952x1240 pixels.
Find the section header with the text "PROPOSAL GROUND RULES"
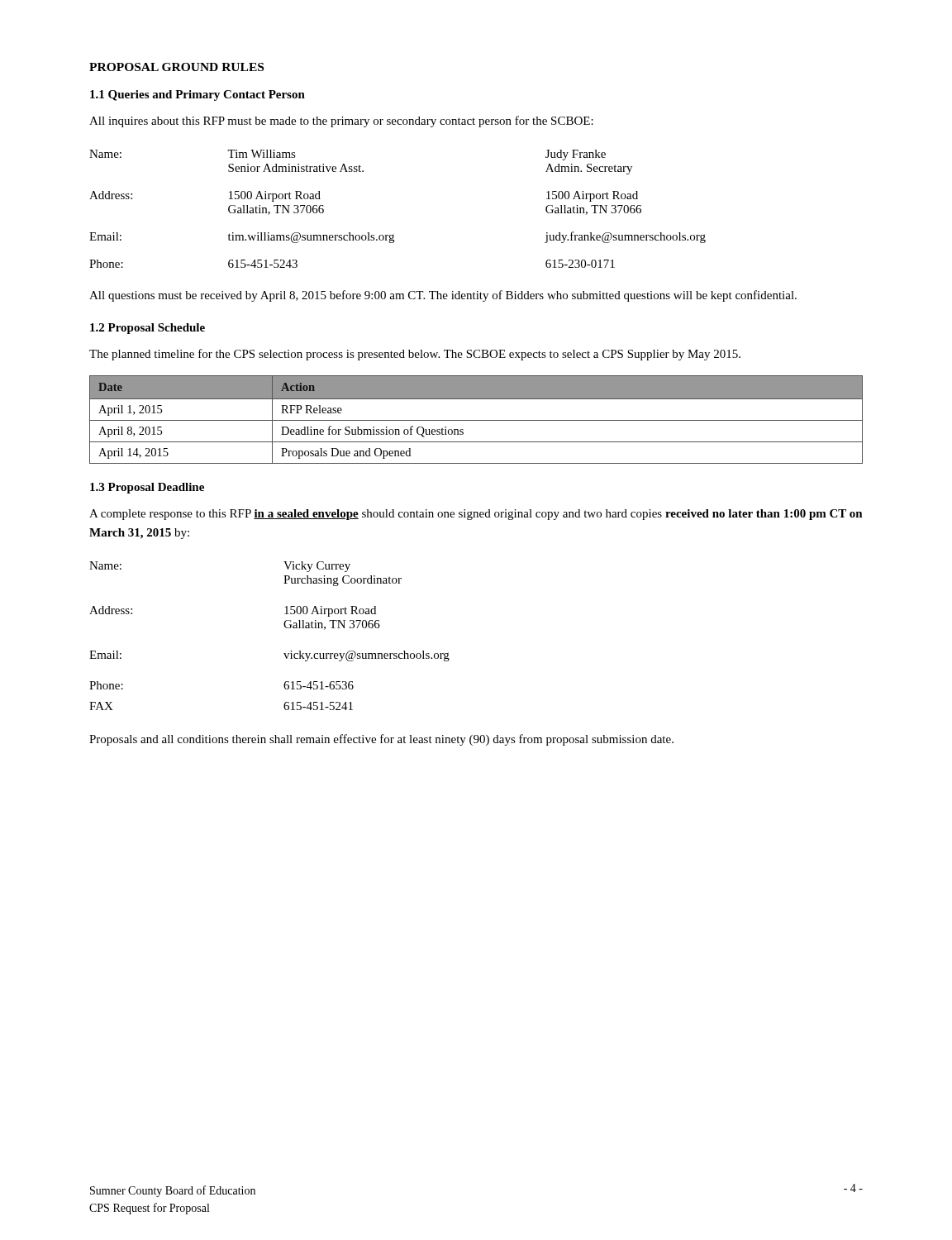point(177,67)
